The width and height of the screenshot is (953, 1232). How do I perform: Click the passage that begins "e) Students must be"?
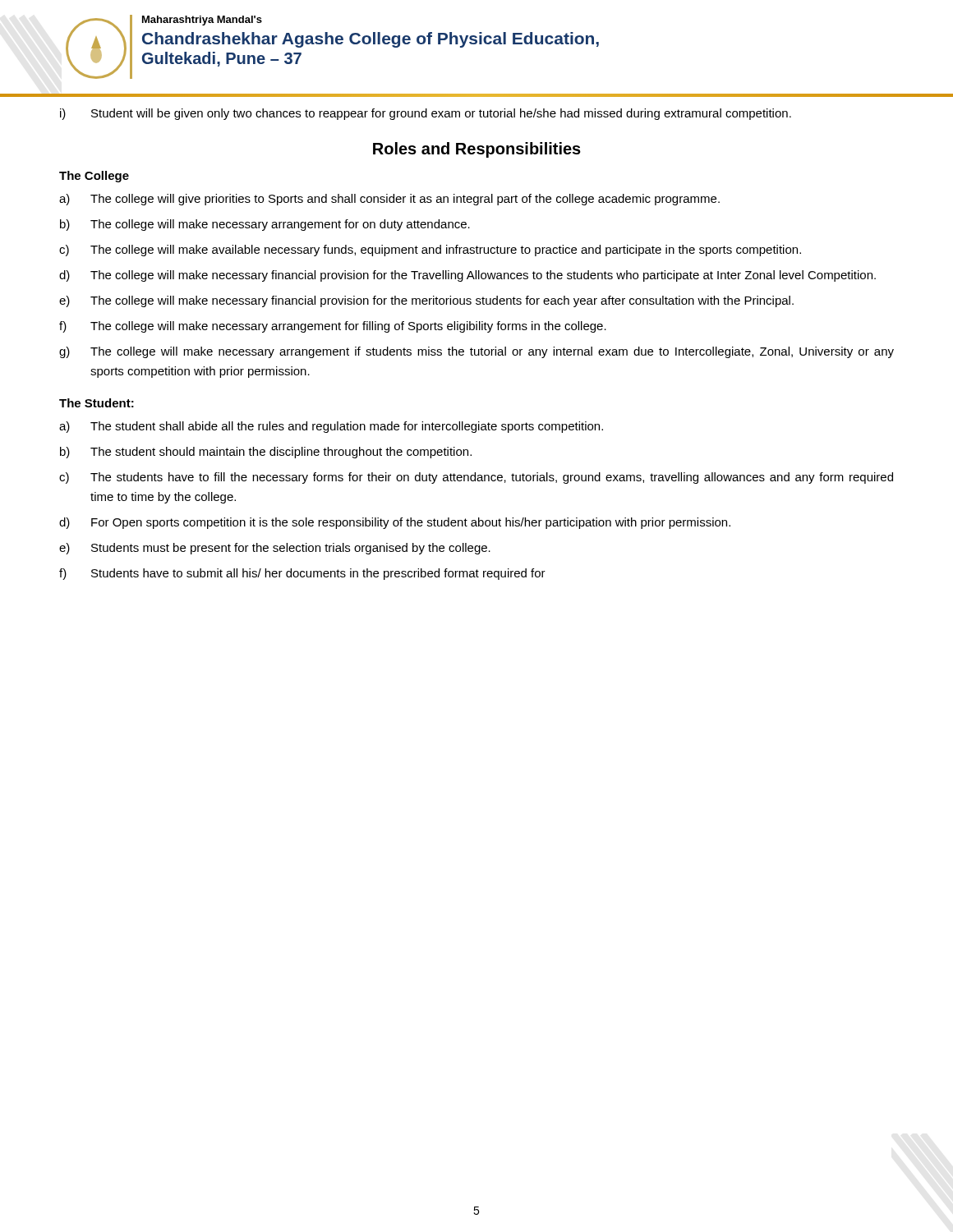[x=275, y=548]
